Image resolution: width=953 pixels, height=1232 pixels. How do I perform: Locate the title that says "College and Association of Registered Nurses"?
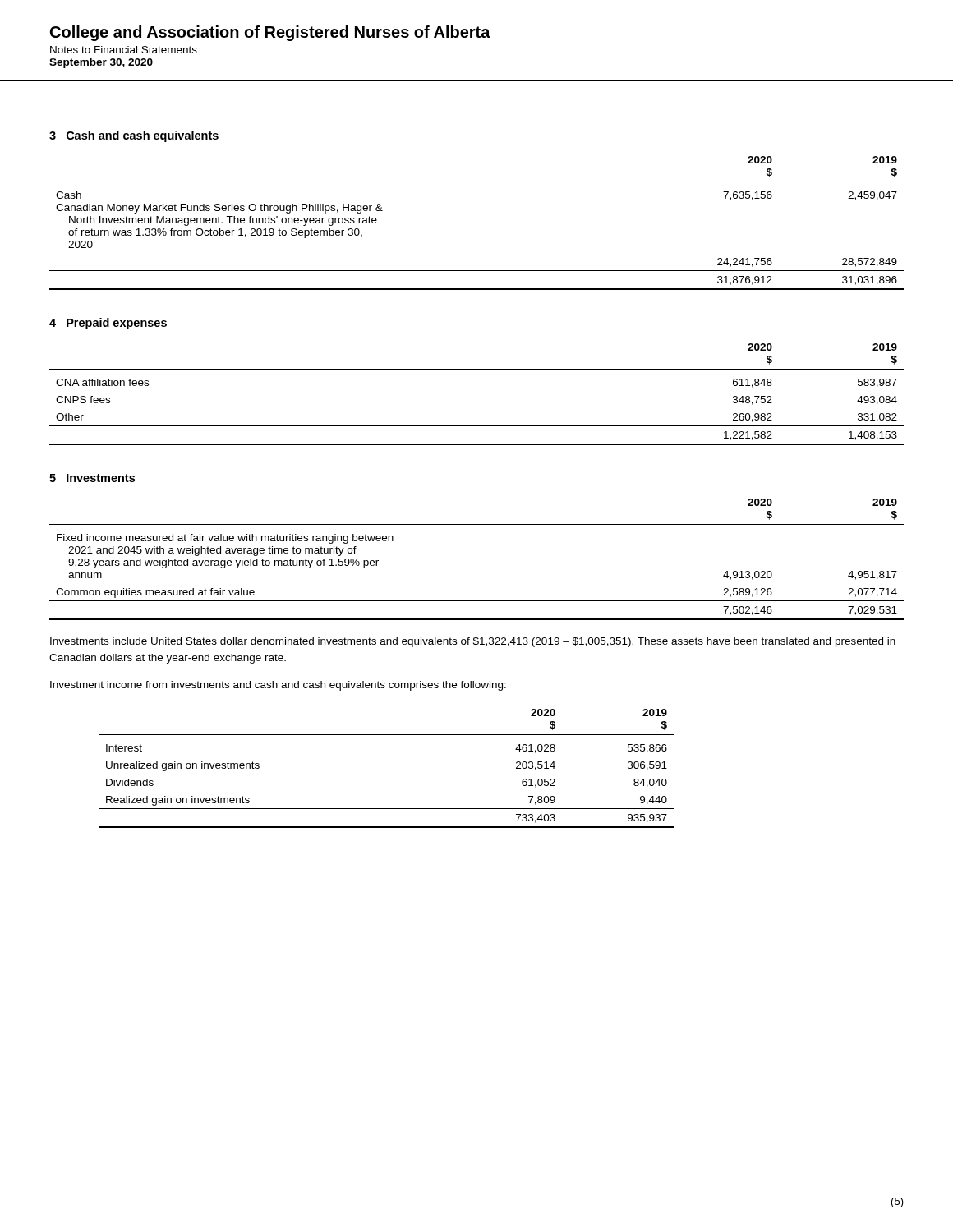[x=270, y=32]
